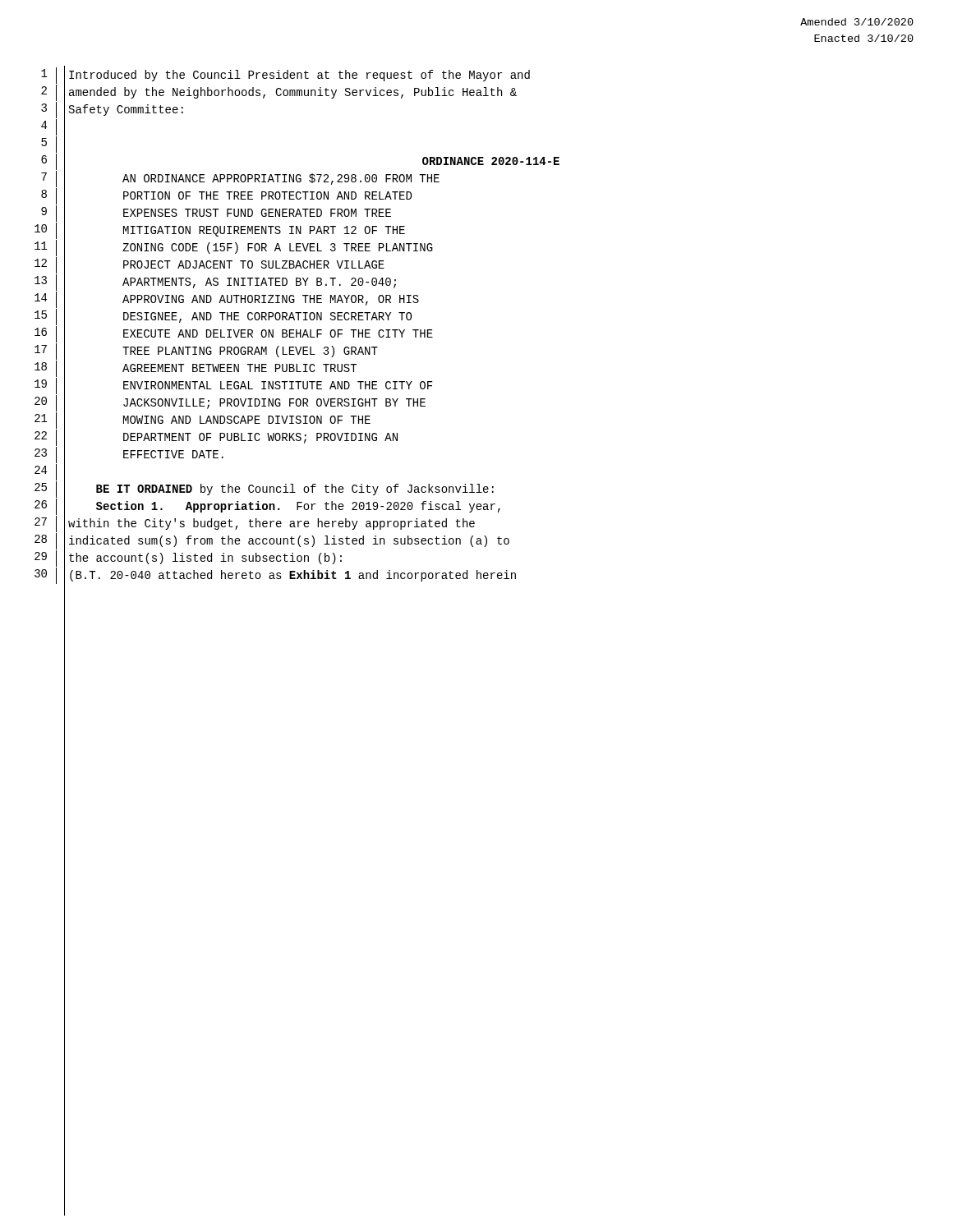
Task: Locate the text block containing "2 amended by the Neighborhoods, Community Services,"
Action: pos(457,93)
